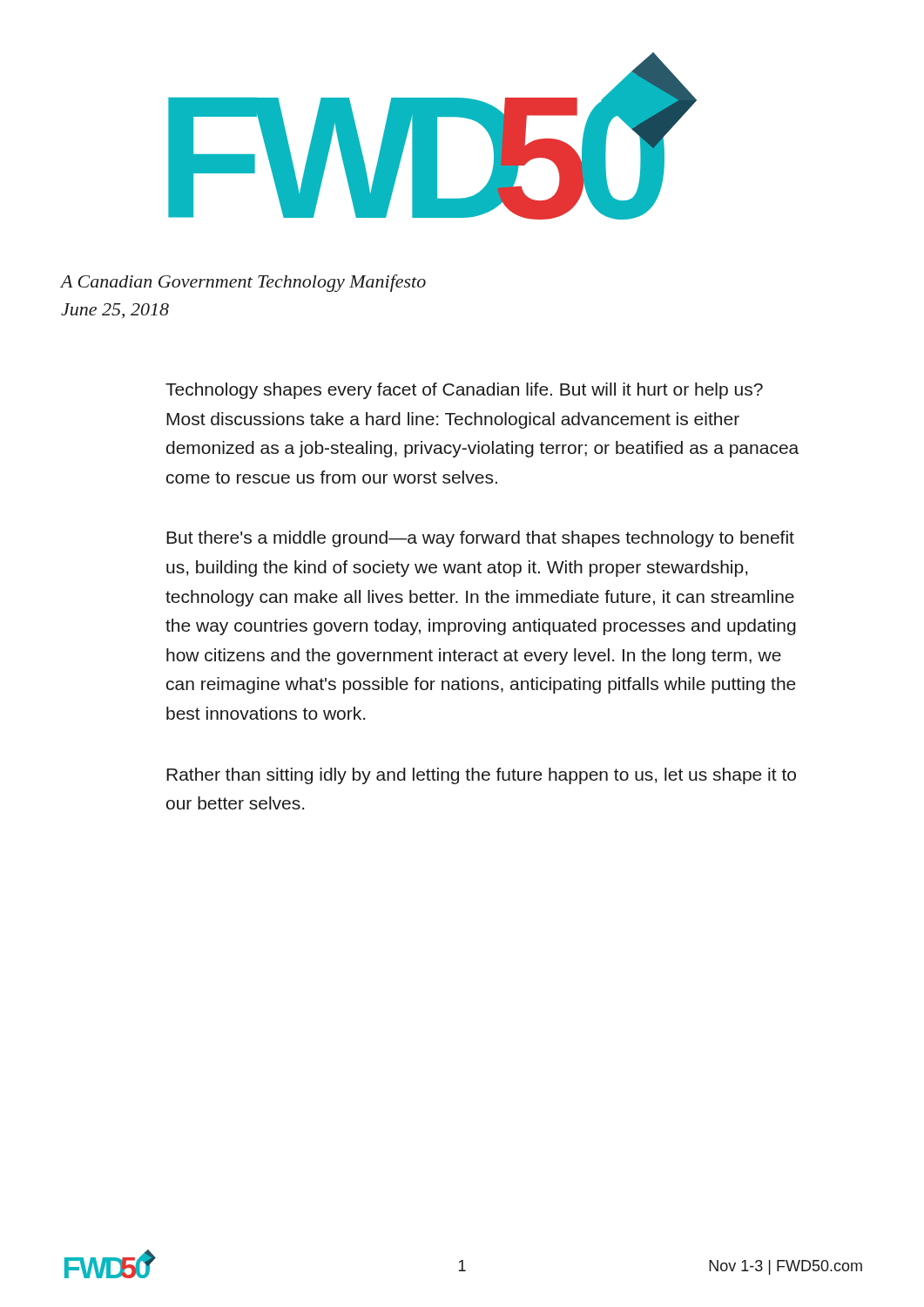
Task: Locate the element starting "Rather than sitting idly by and letting"
Action: click(x=483, y=789)
